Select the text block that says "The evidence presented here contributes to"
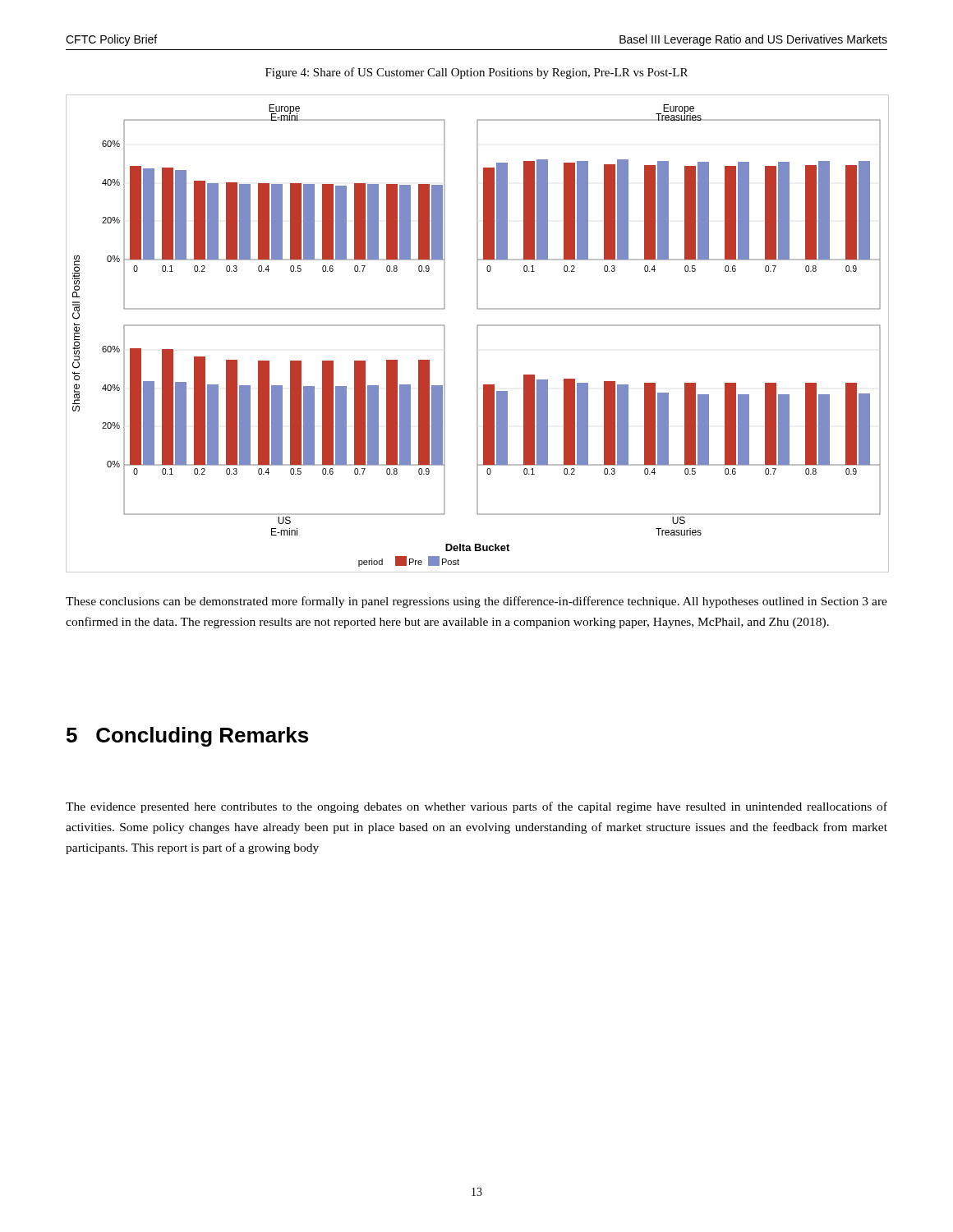Viewport: 953px width, 1232px height. pos(476,827)
